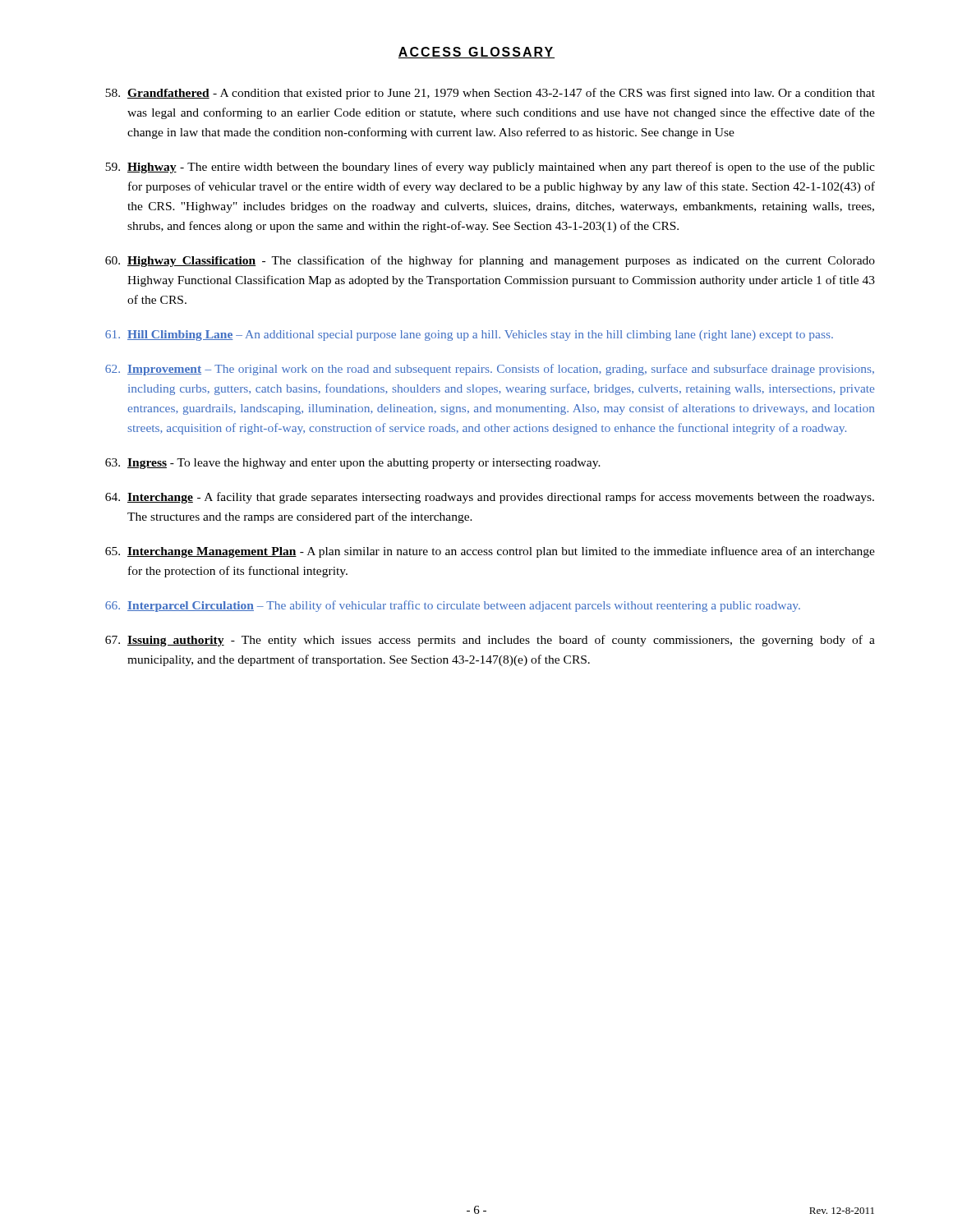The image size is (953, 1232).
Task: Click the passage that begins "59. Highway - The entire"
Action: click(x=476, y=196)
